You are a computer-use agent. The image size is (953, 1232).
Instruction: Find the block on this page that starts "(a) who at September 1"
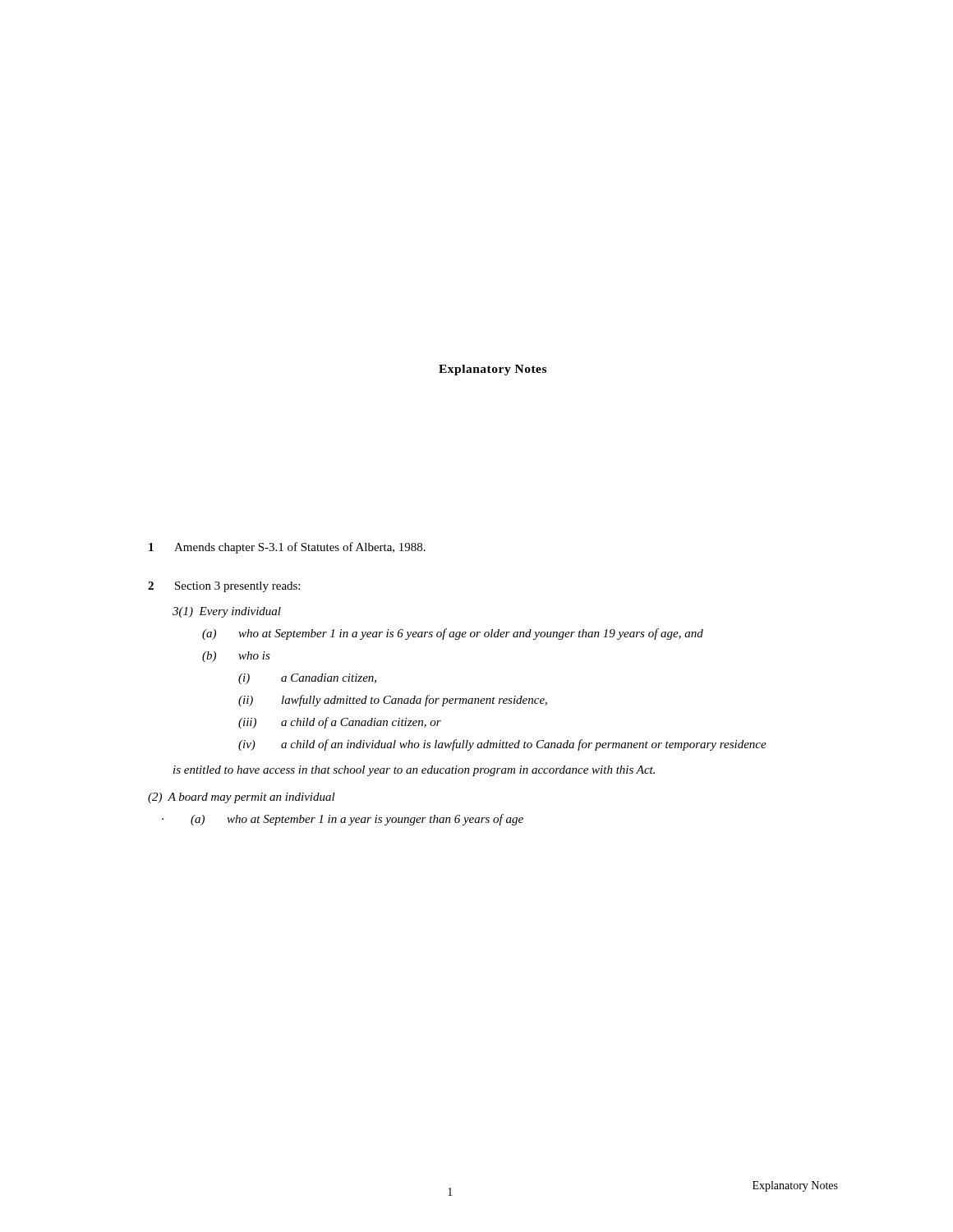point(453,634)
